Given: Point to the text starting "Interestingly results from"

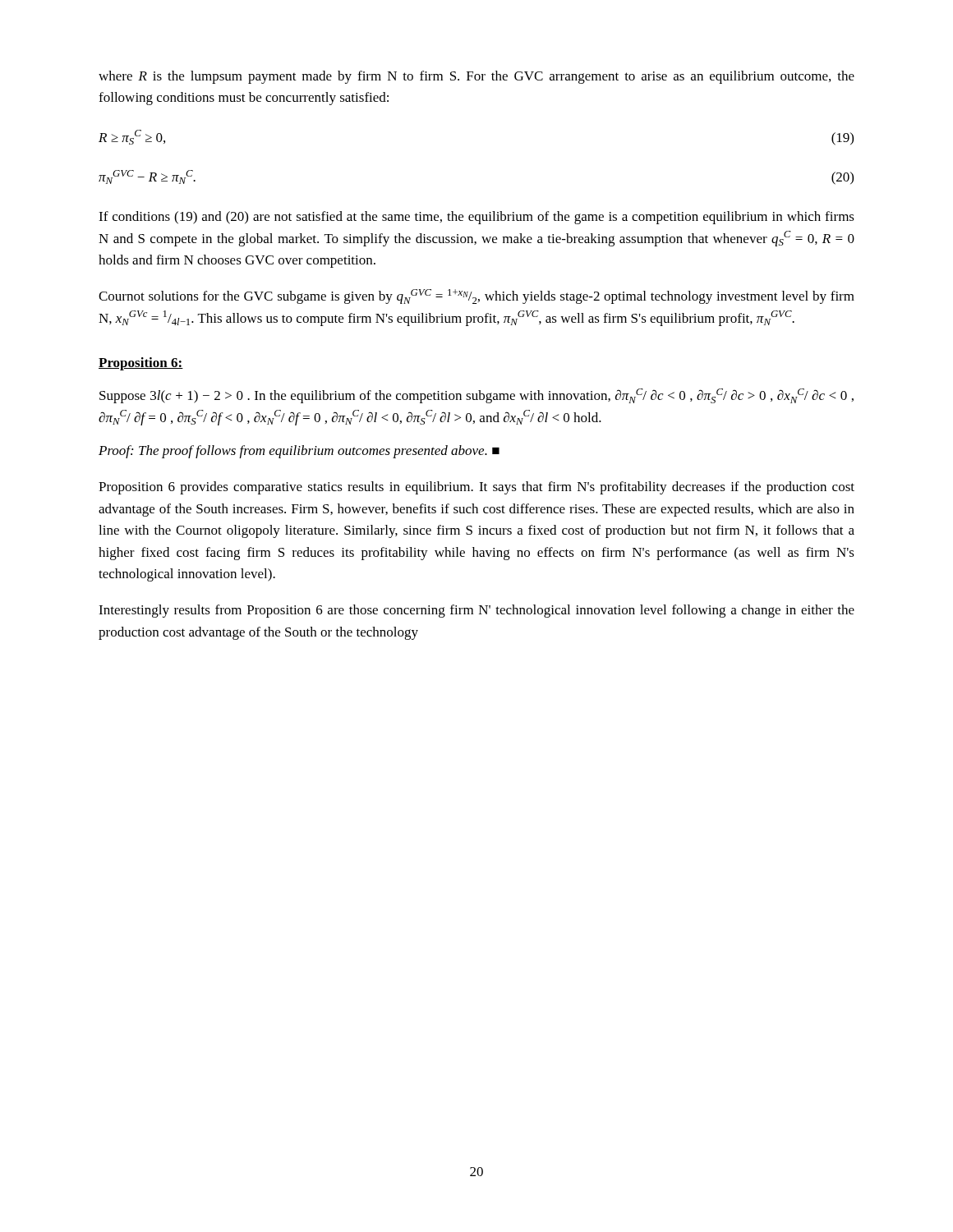Looking at the screenshot, I should [x=476, y=621].
